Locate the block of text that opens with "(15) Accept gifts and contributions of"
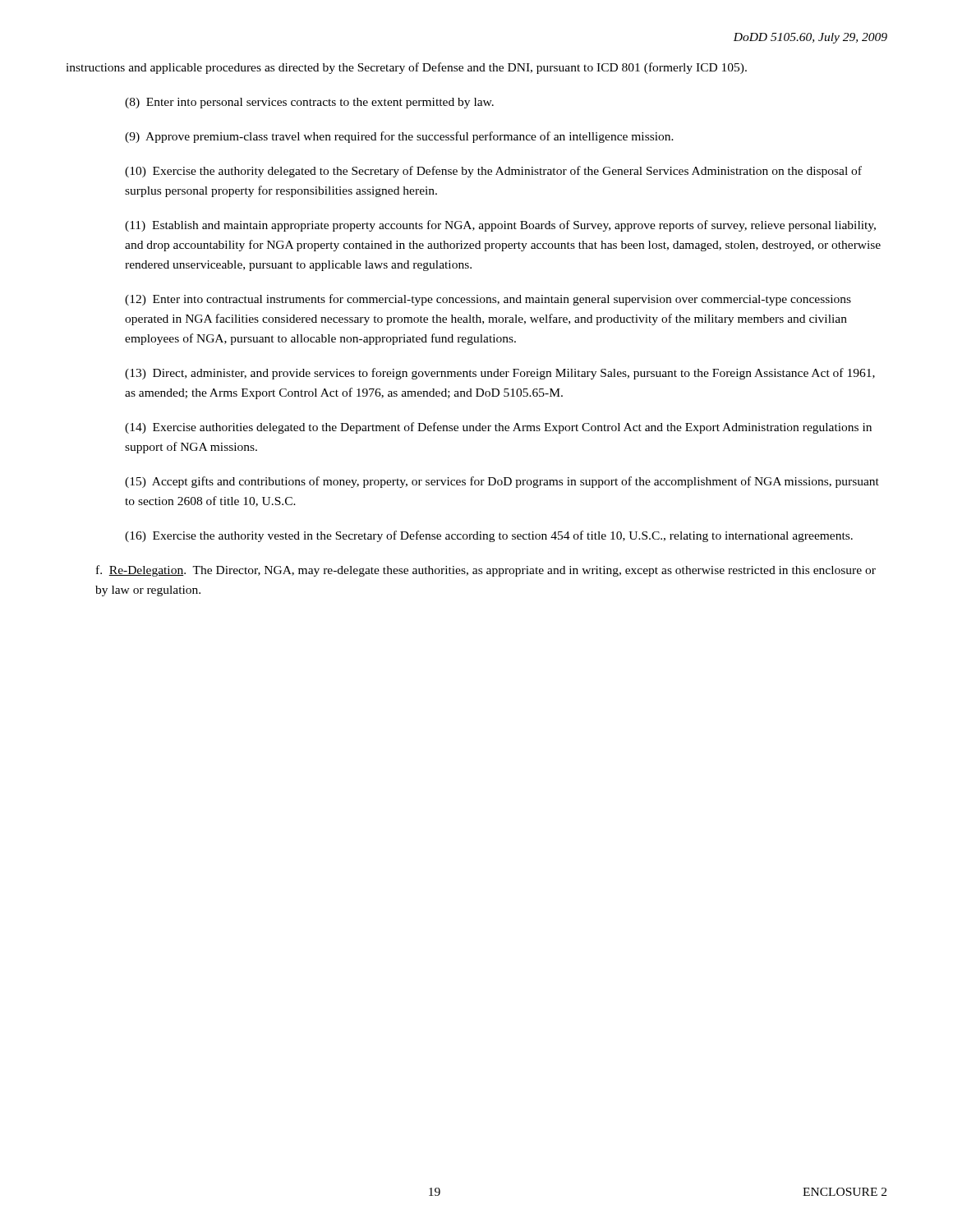 502,491
